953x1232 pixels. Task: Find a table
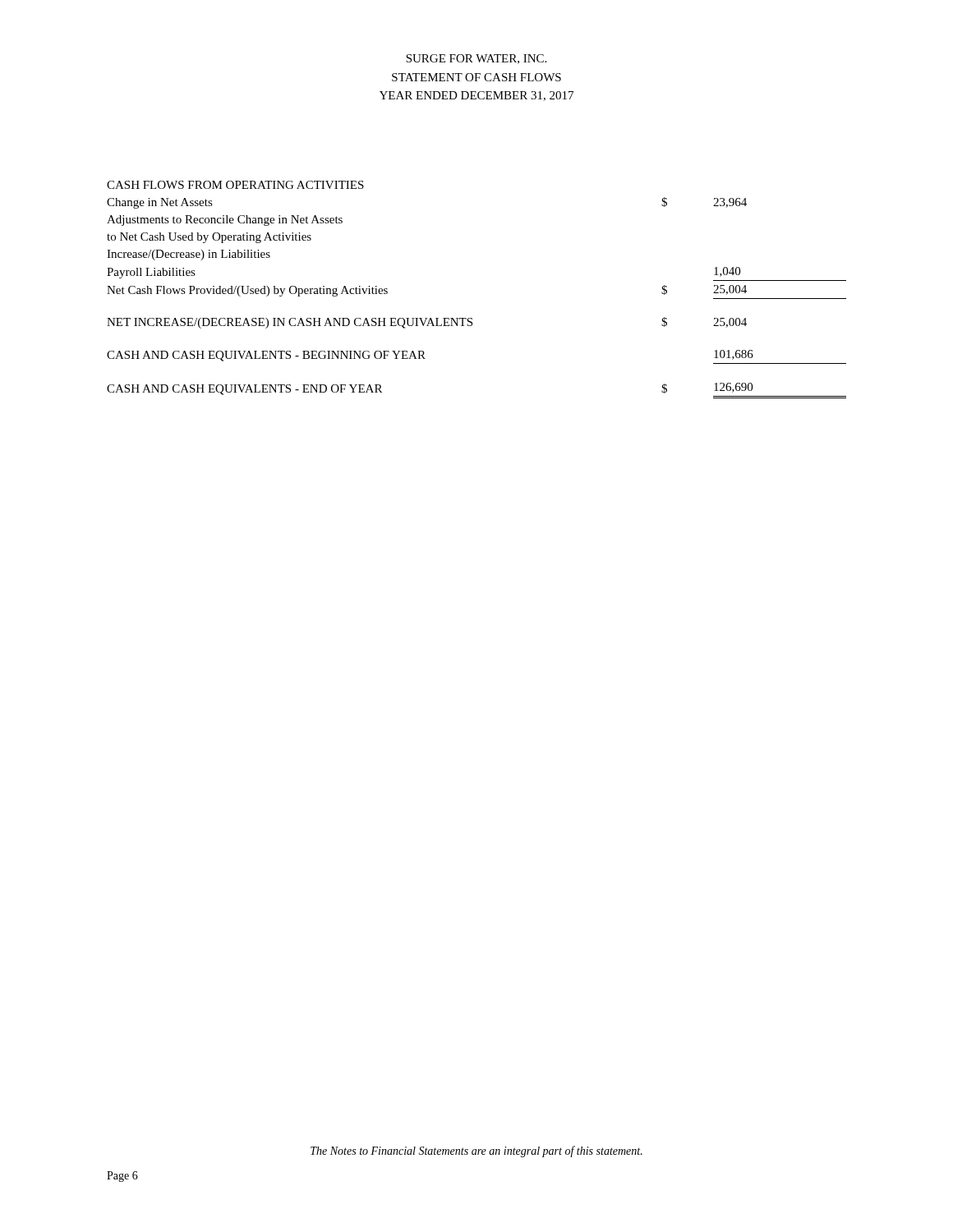click(x=476, y=287)
